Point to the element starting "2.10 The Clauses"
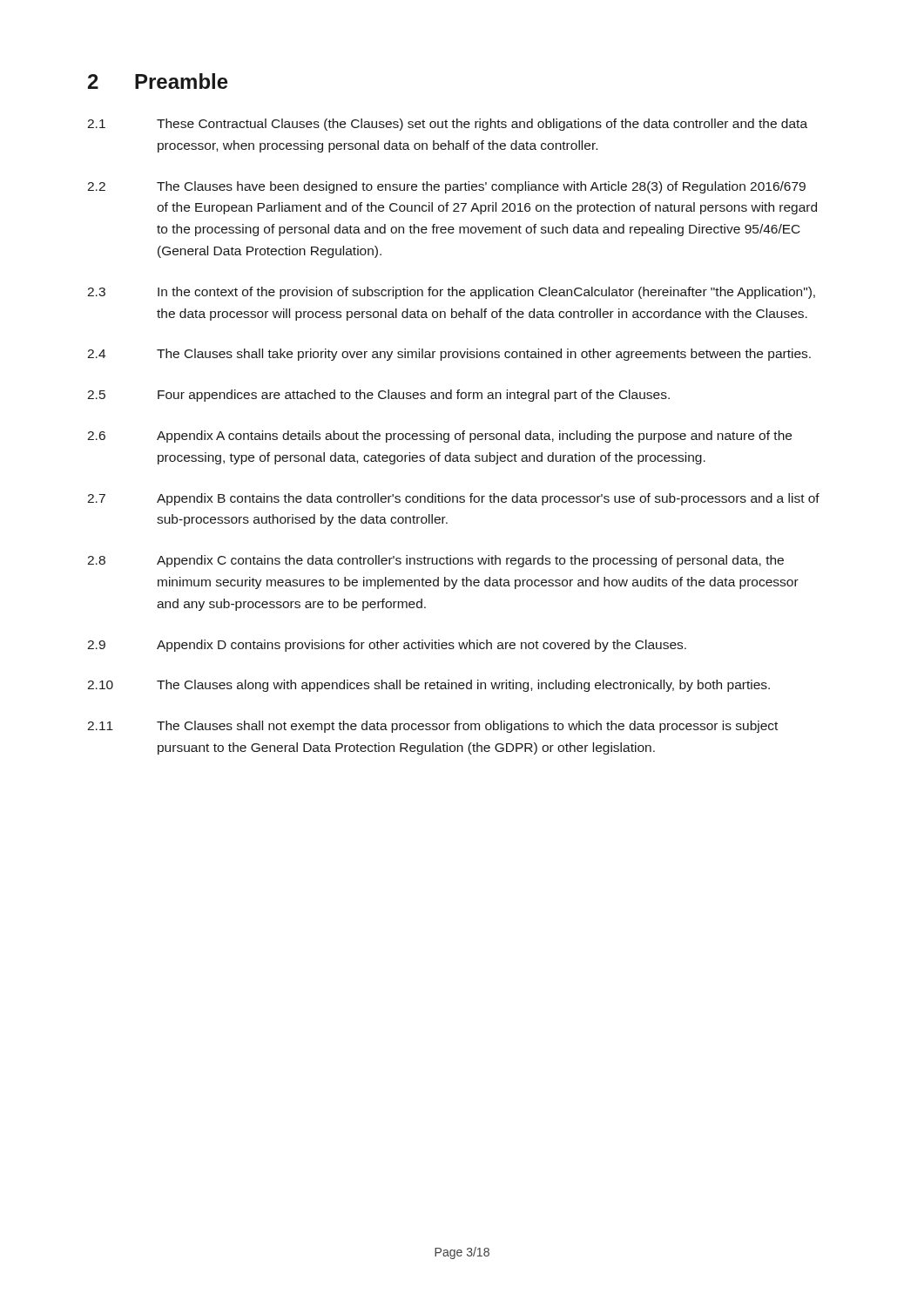The width and height of the screenshot is (924, 1307). pyautogui.click(x=453, y=686)
